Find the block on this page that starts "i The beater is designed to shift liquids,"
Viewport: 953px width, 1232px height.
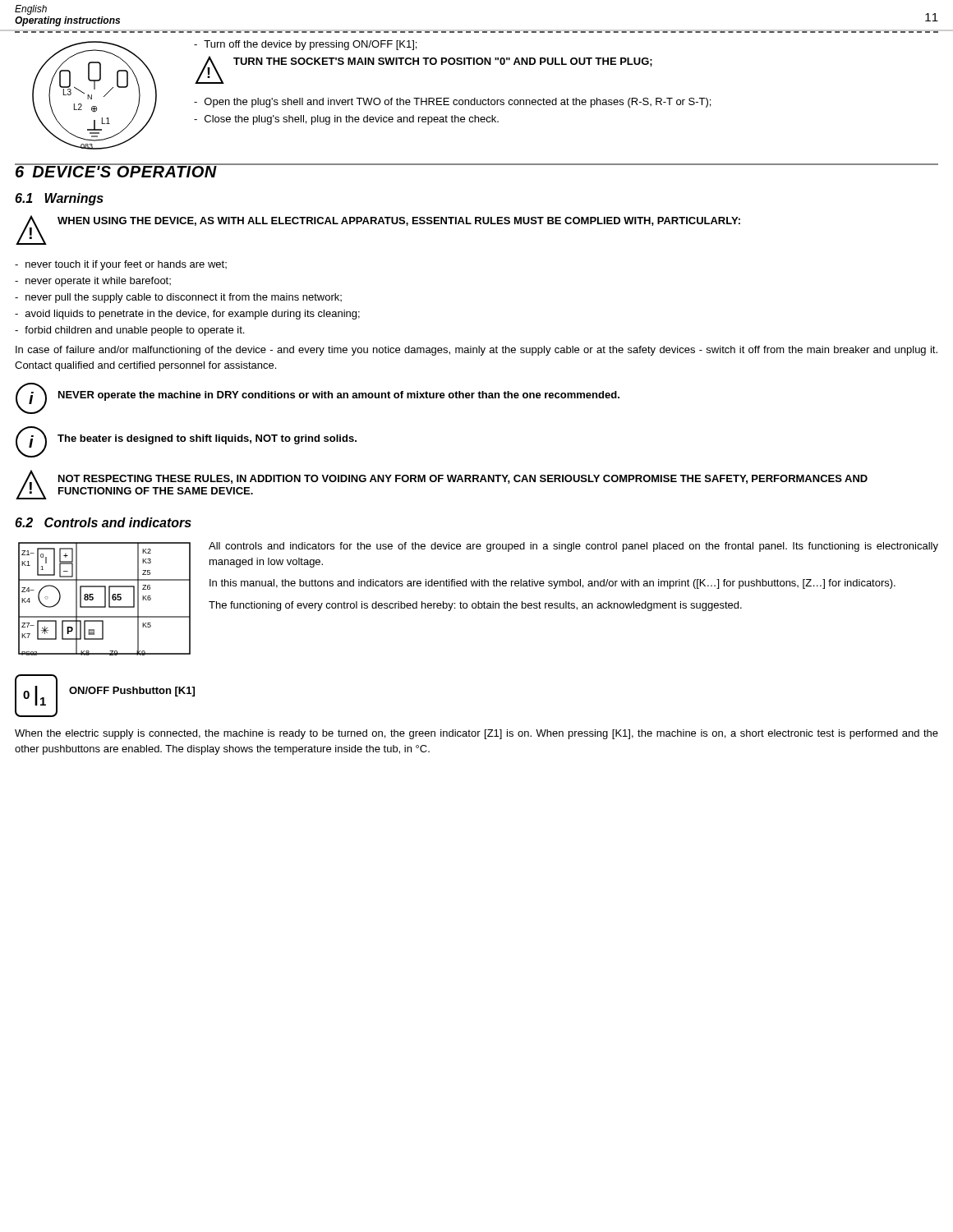(186, 443)
